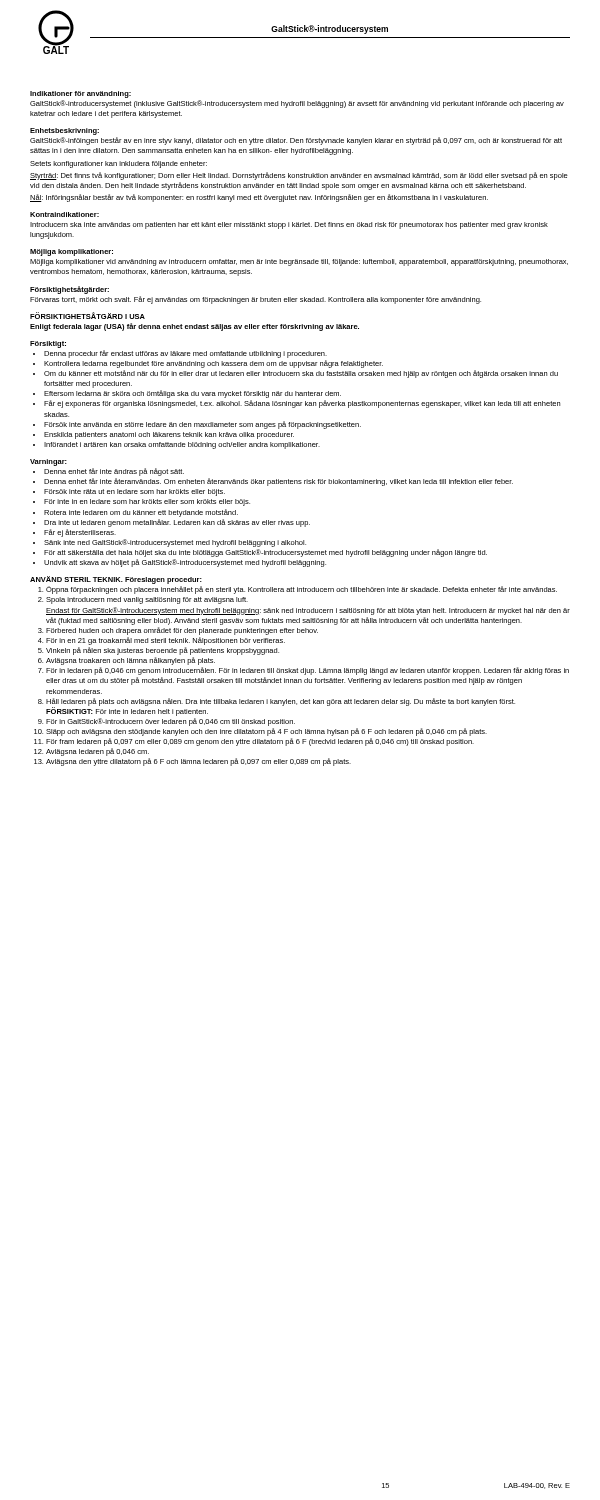Locate the region starting "För fram ledaren på 0,097 cm eller"
Image resolution: width=600 pixels, height=1500 pixels.
tap(260, 742)
